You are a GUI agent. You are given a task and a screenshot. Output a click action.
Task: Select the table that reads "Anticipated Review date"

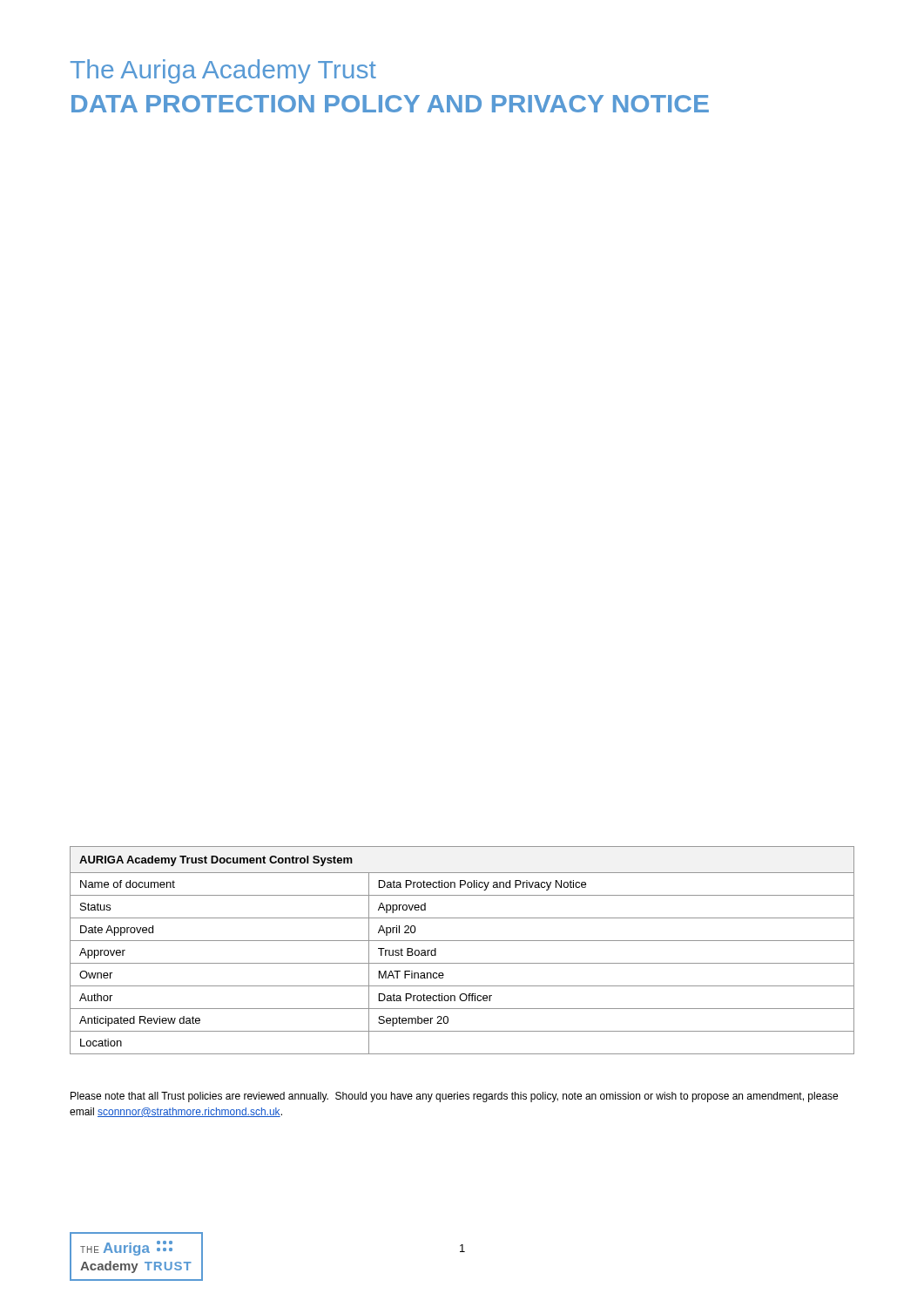pyautogui.click(x=462, y=950)
